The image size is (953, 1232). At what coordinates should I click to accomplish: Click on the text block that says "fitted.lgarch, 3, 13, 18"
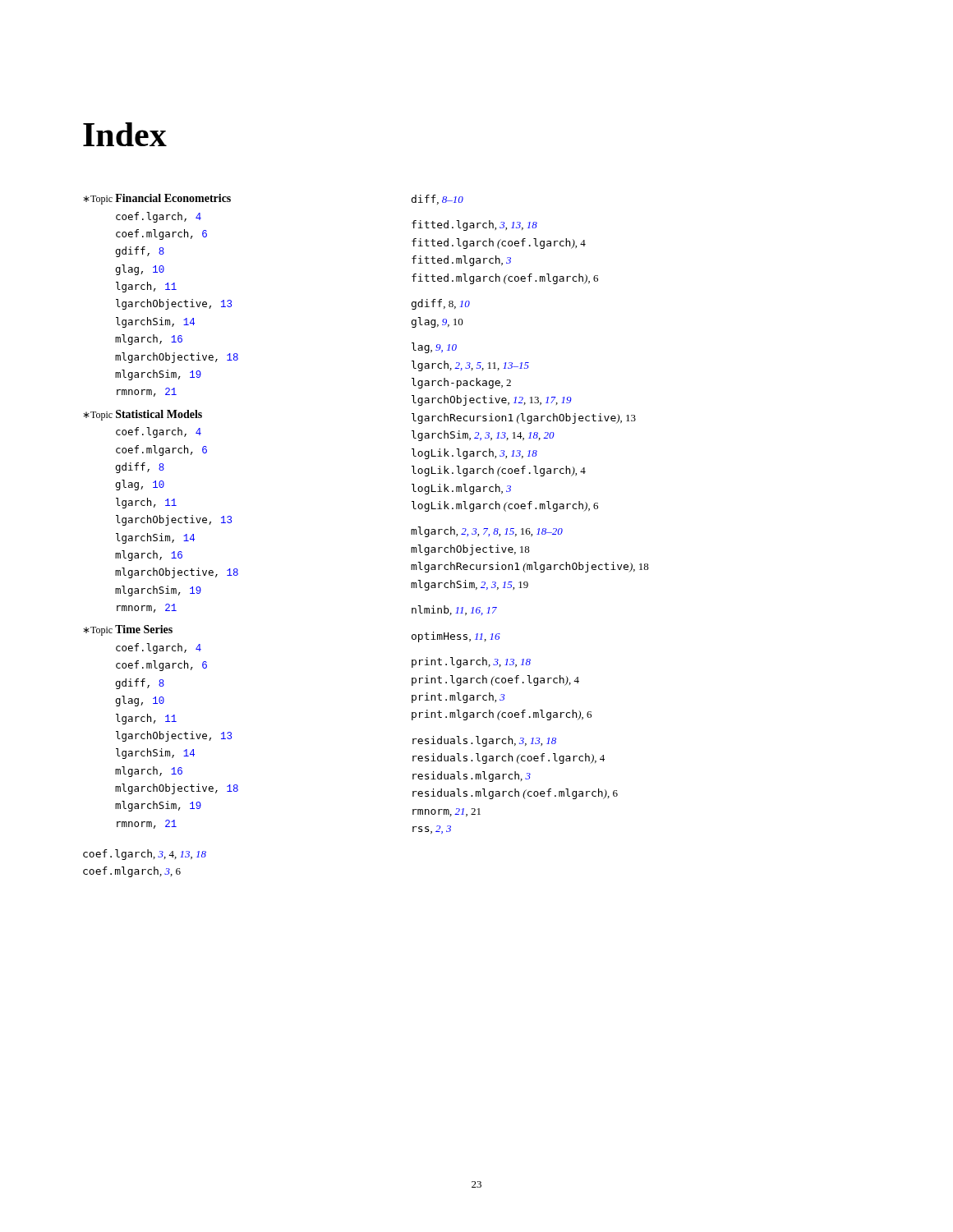point(474,225)
